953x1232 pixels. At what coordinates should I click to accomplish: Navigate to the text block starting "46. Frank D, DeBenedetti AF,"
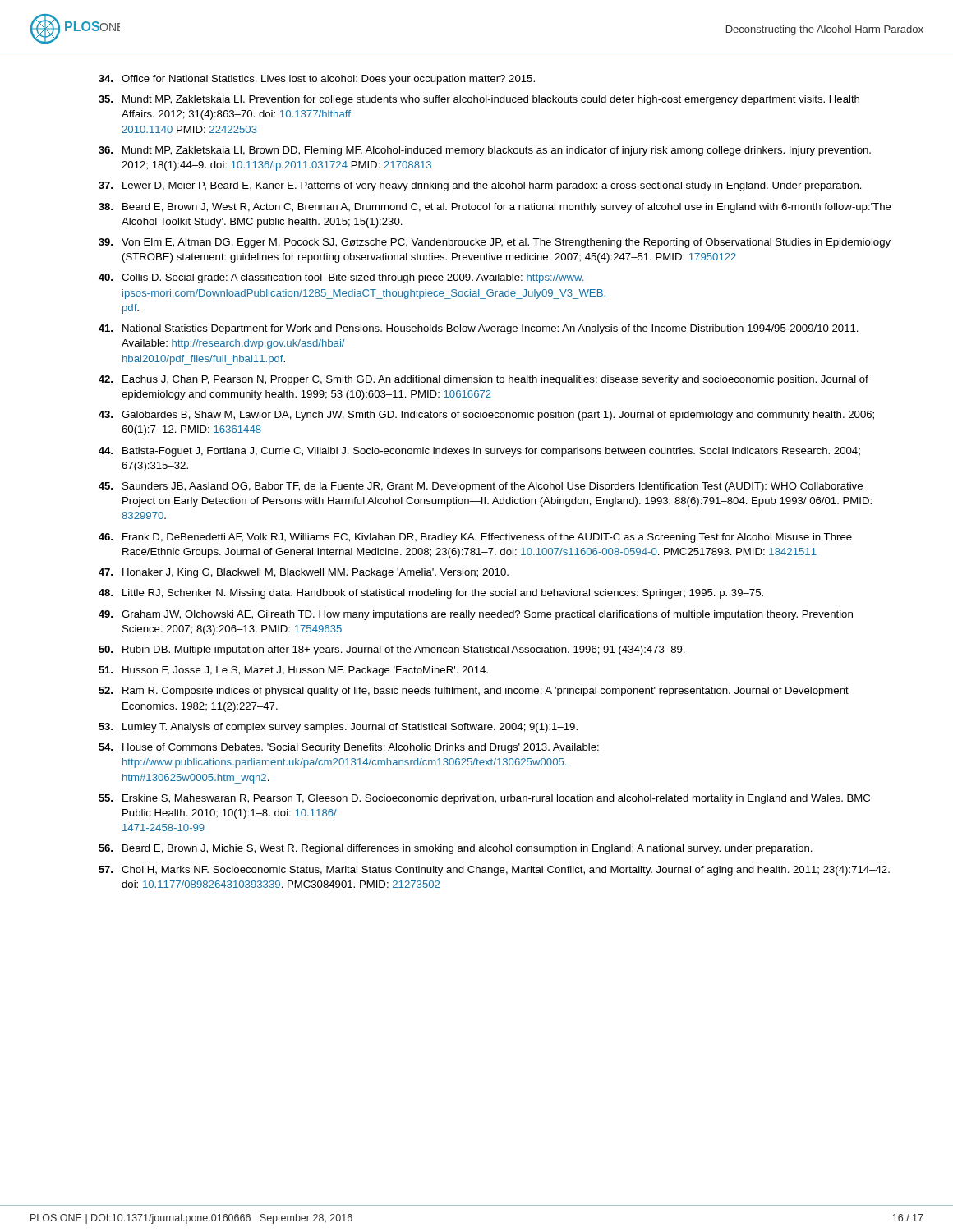(x=489, y=544)
